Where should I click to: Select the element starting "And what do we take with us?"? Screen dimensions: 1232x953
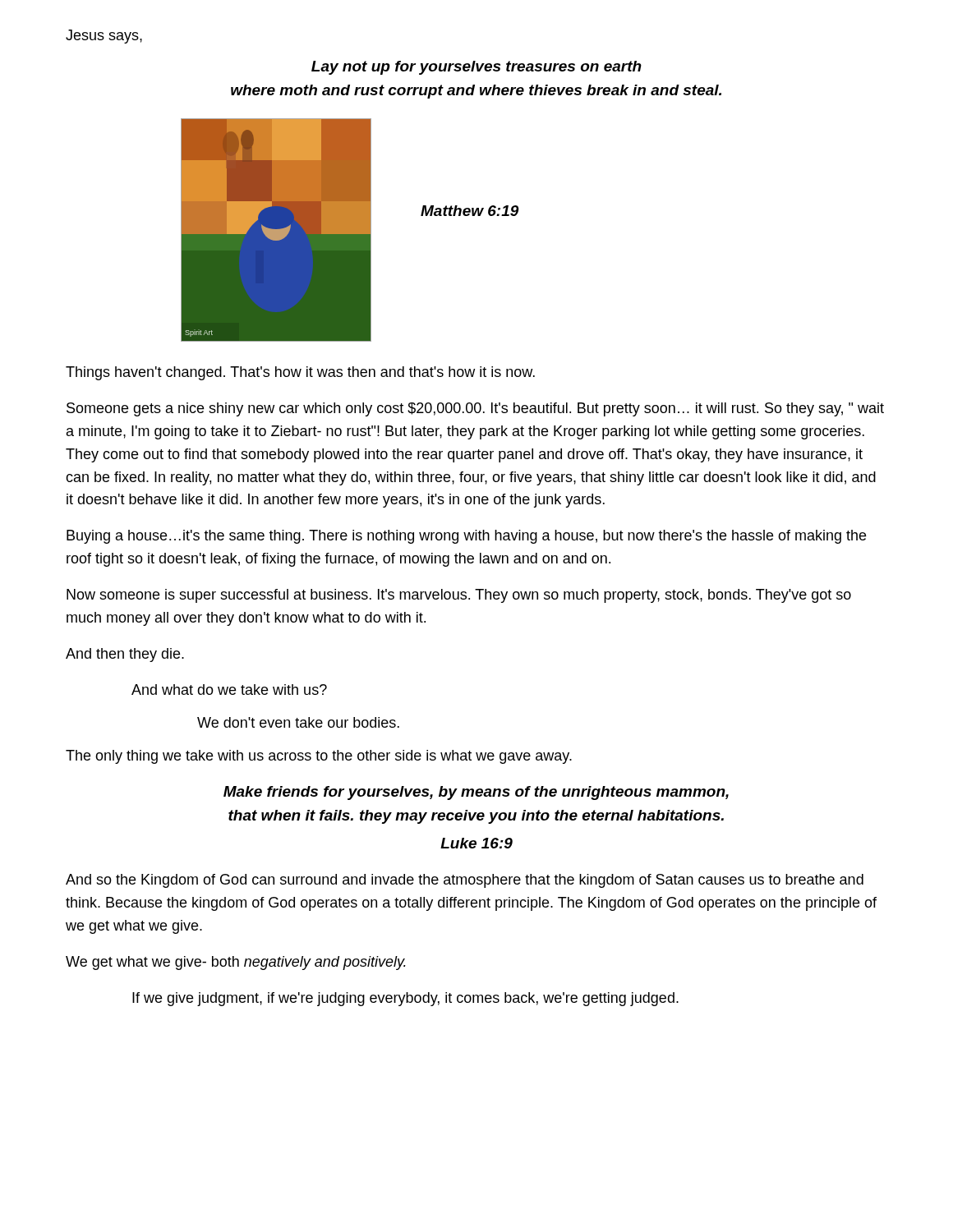pyautogui.click(x=229, y=690)
